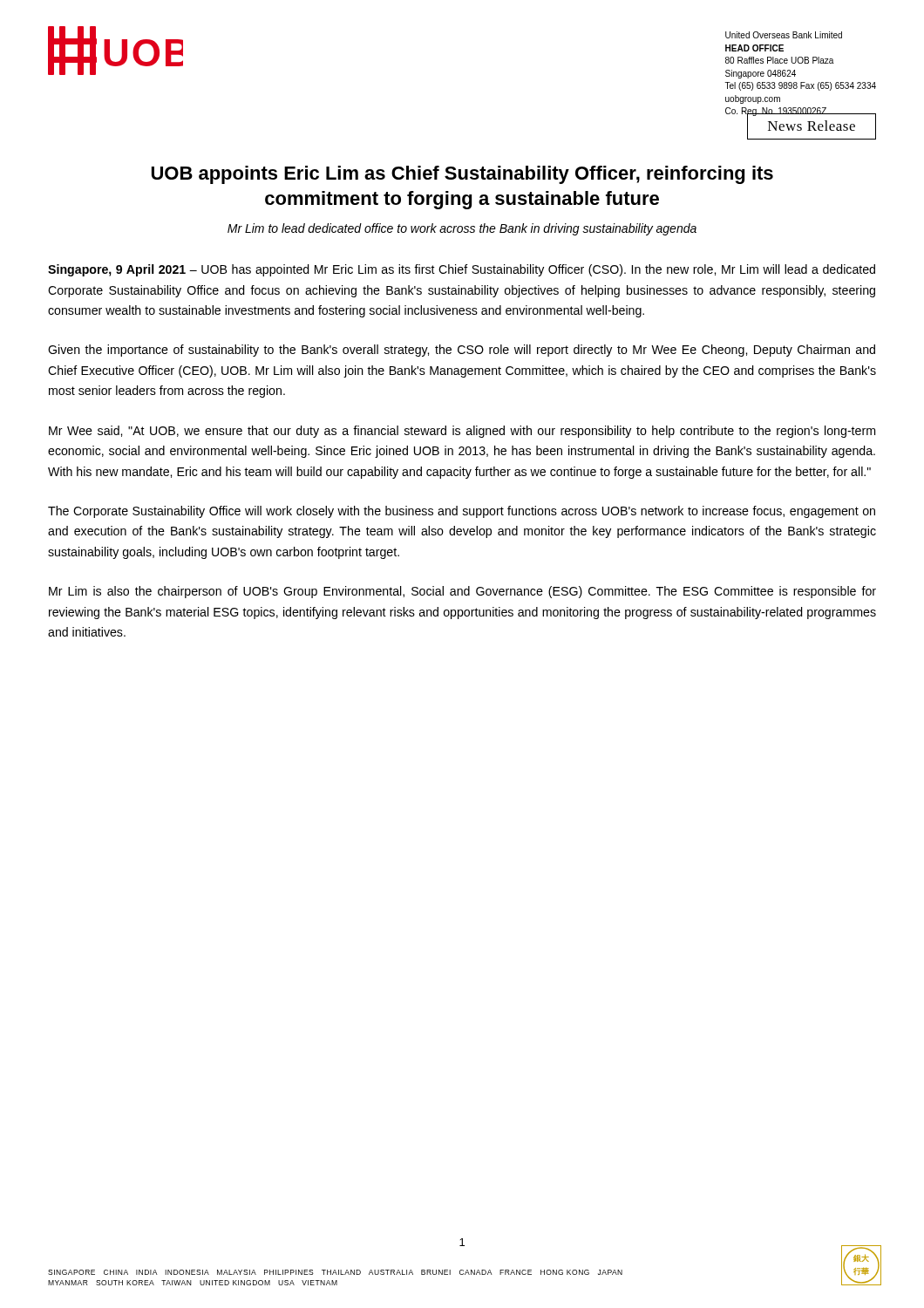The image size is (924, 1308).
Task: Find the section header
Action: (x=812, y=126)
